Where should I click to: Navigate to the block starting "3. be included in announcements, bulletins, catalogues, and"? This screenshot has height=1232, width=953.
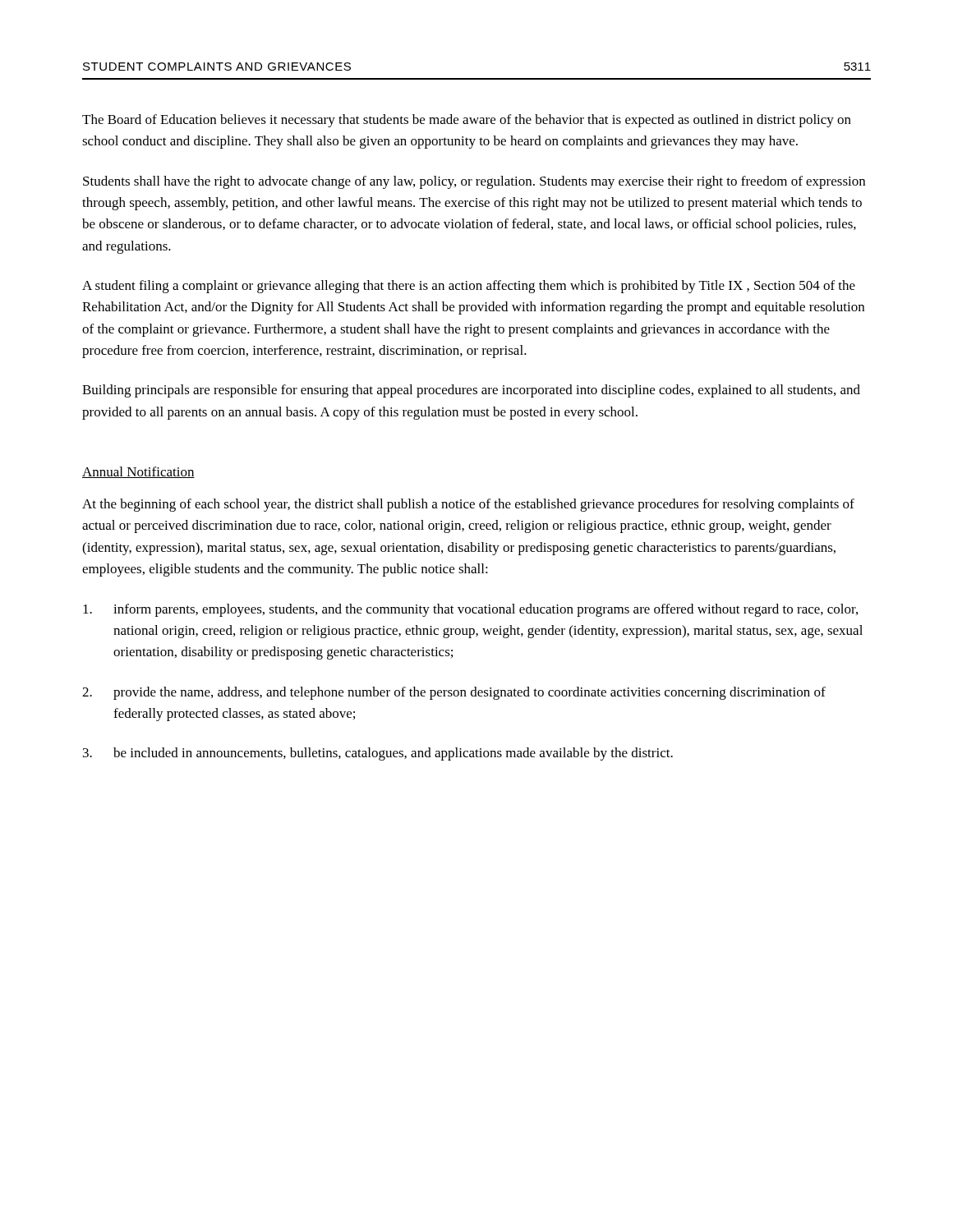pos(476,753)
